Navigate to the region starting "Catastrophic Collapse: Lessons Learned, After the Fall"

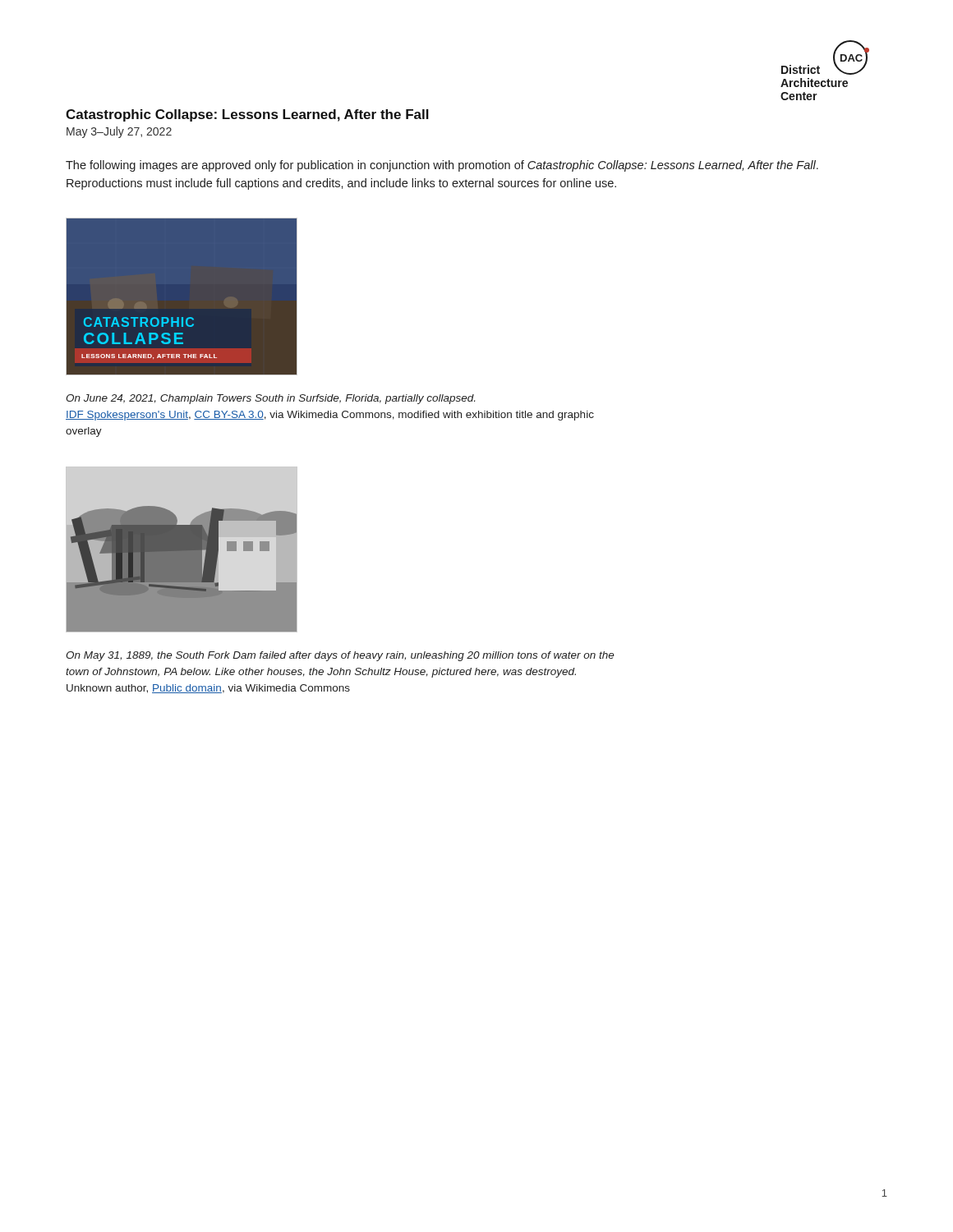point(247,115)
